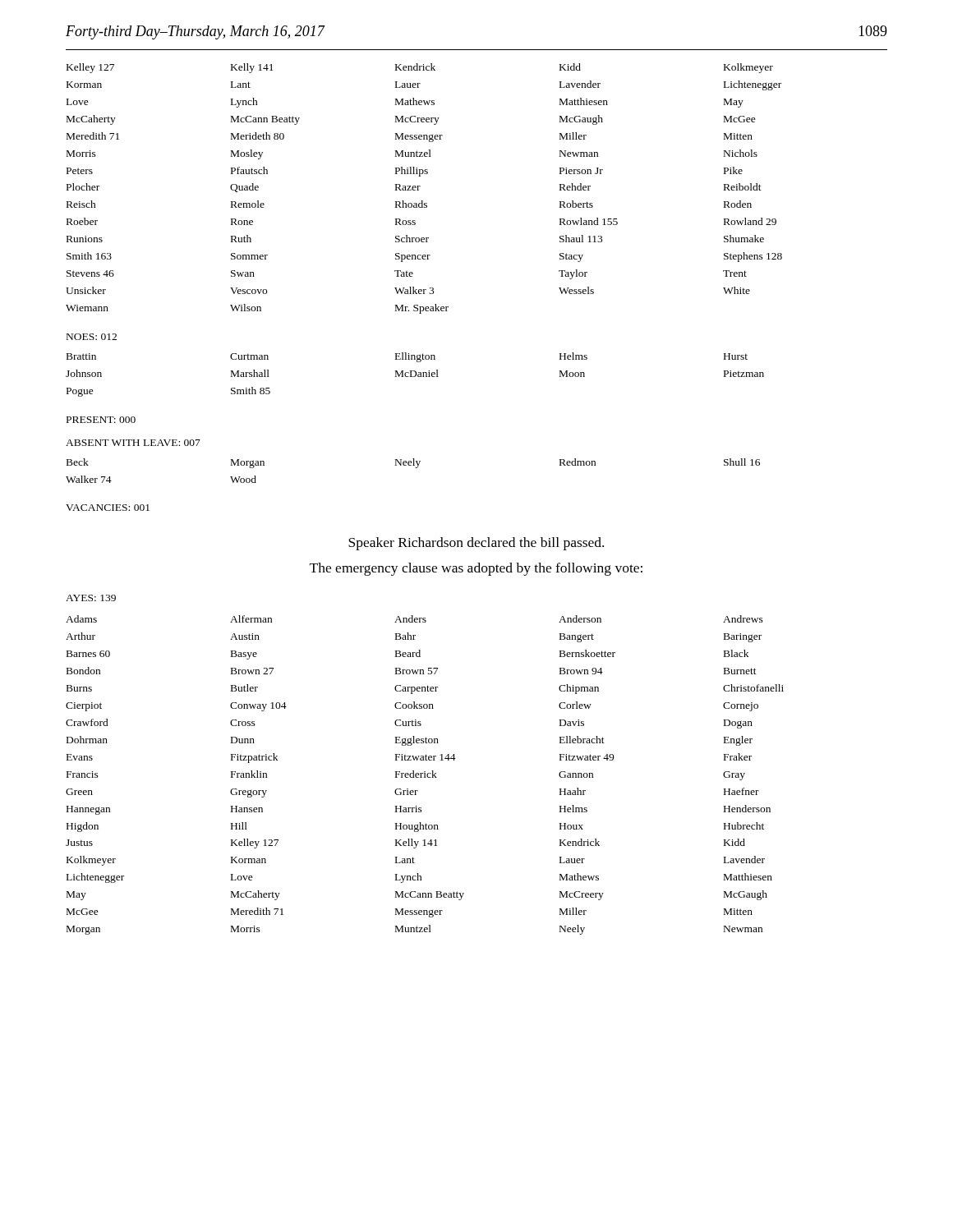The height and width of the screenshot is (1232, 953).
Task: Find "PRESENT: 000" on this page
Action: pyautogui.click(x=101, y=419)
